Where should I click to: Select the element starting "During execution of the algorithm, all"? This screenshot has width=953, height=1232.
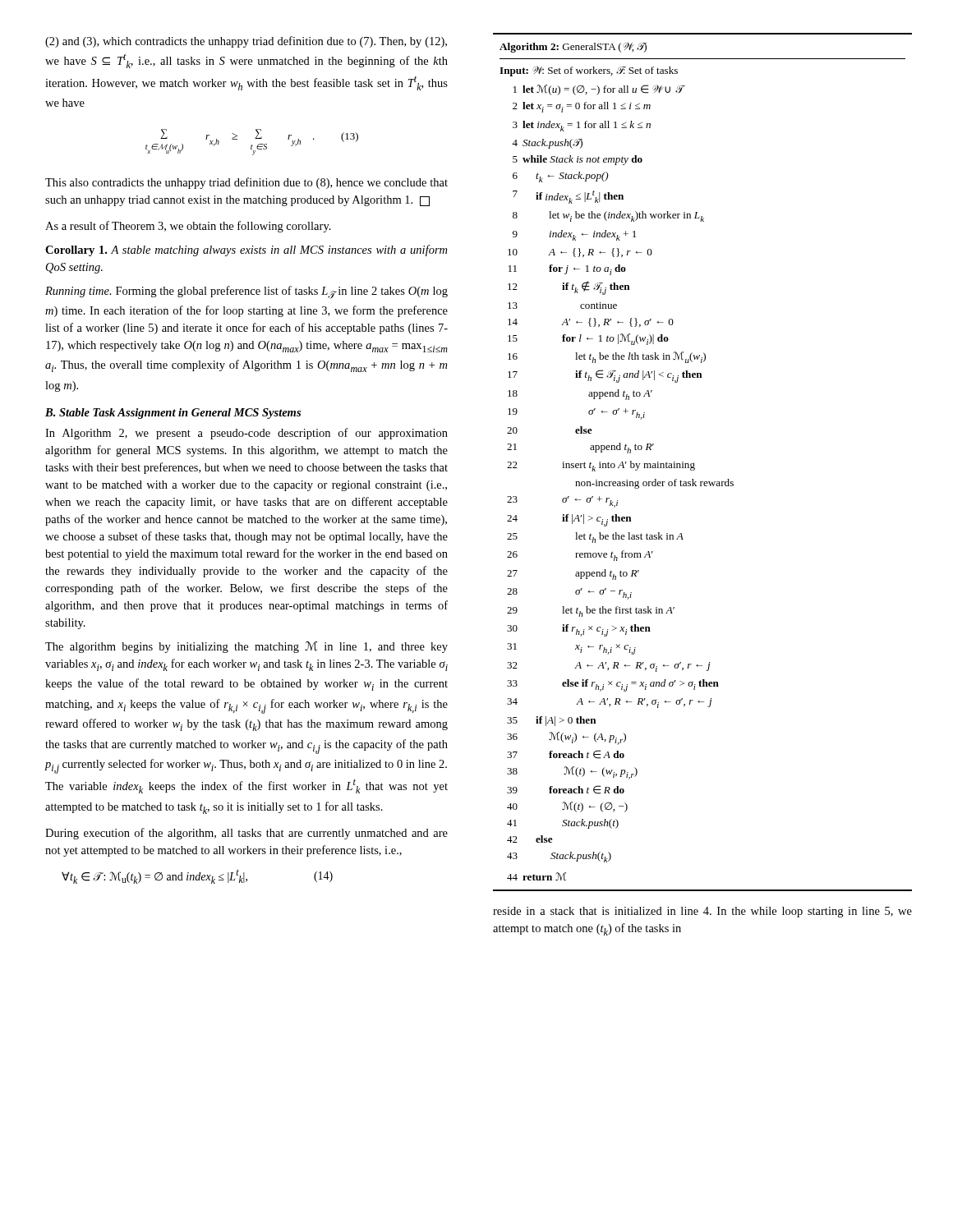point(246,841)
